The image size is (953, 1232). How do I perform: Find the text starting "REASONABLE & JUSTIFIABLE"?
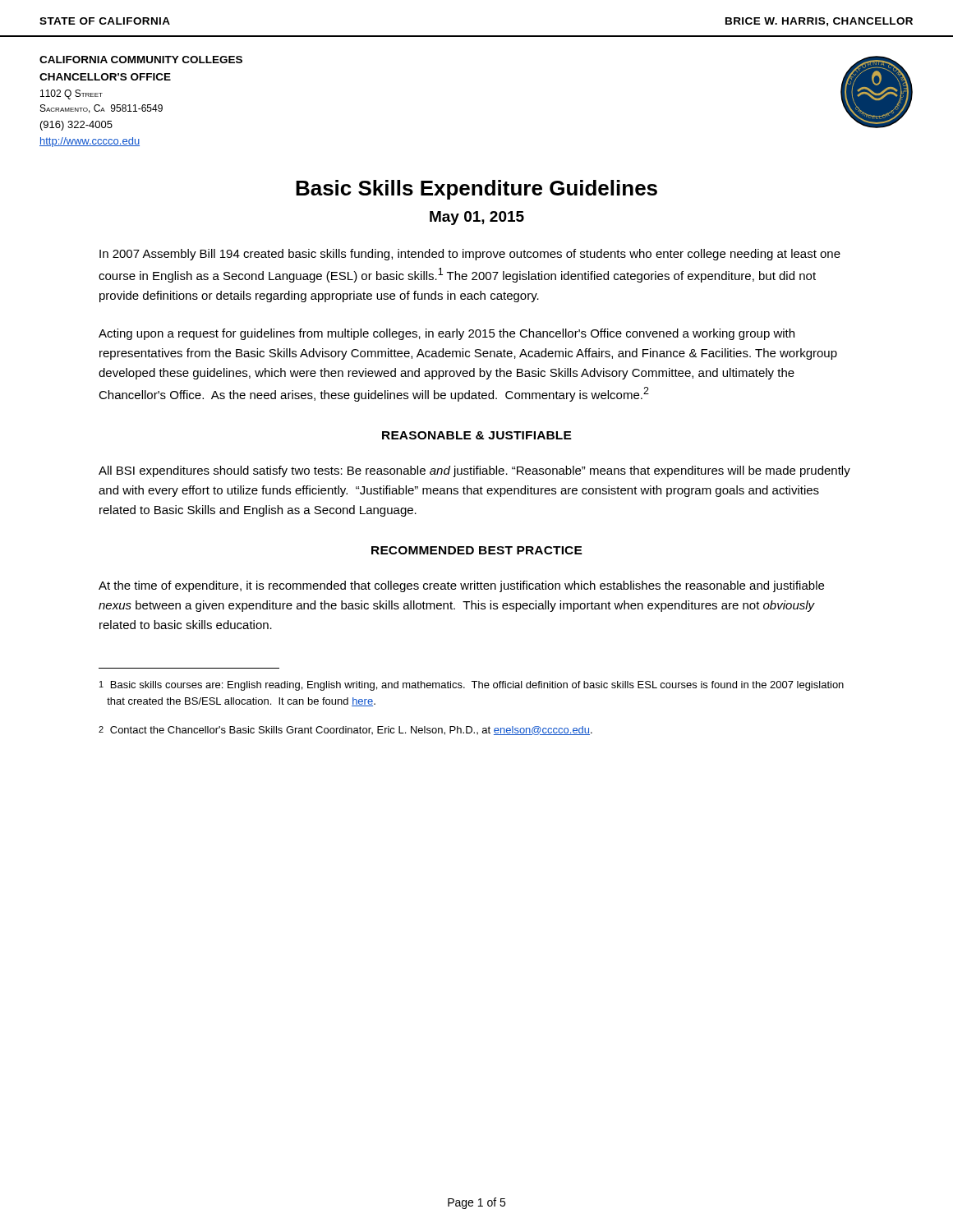click(x=476, y=435)
